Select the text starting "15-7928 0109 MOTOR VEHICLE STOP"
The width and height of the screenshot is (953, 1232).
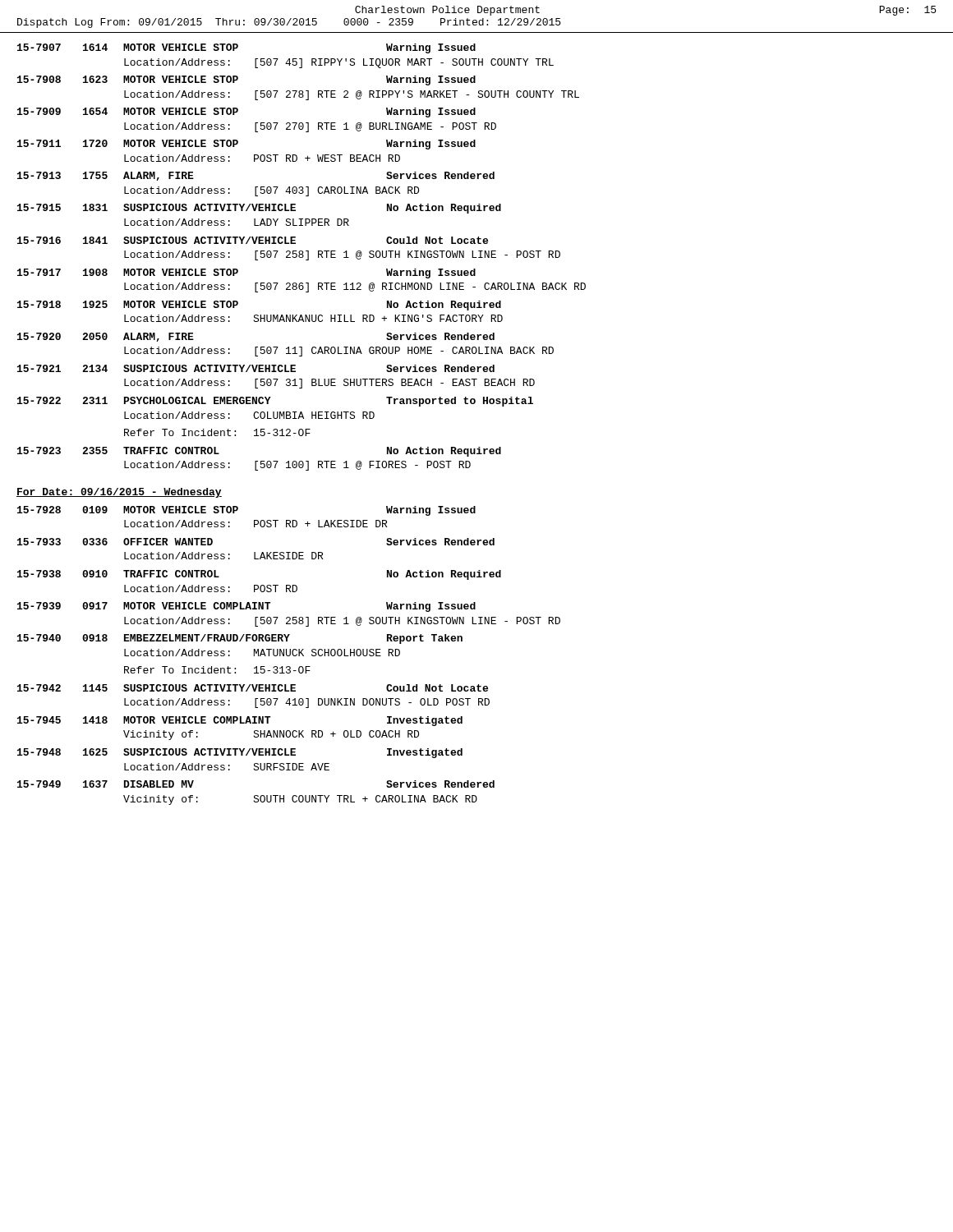[x=476, y=518]
